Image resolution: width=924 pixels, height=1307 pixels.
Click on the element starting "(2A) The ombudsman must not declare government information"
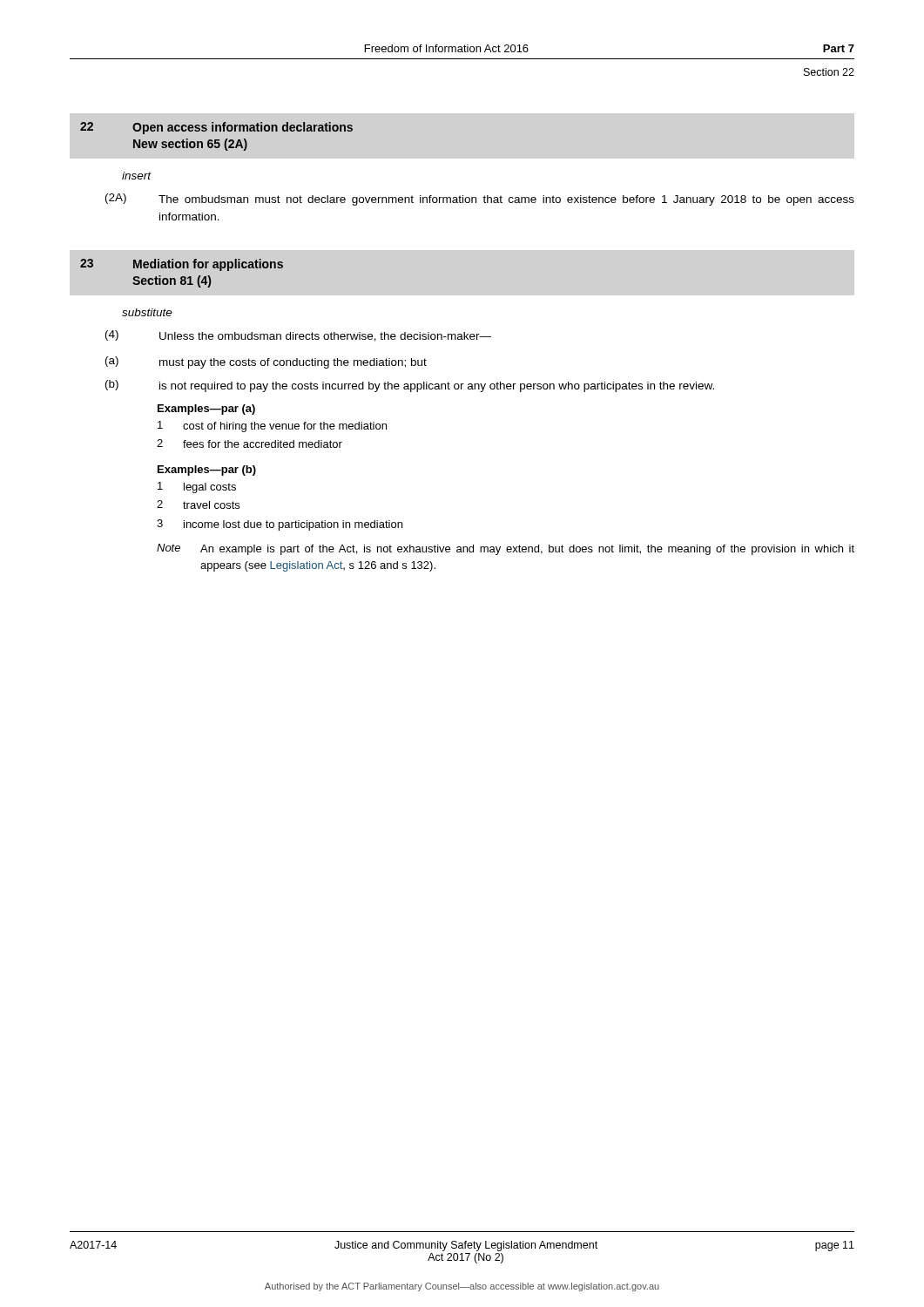(479, 208)
